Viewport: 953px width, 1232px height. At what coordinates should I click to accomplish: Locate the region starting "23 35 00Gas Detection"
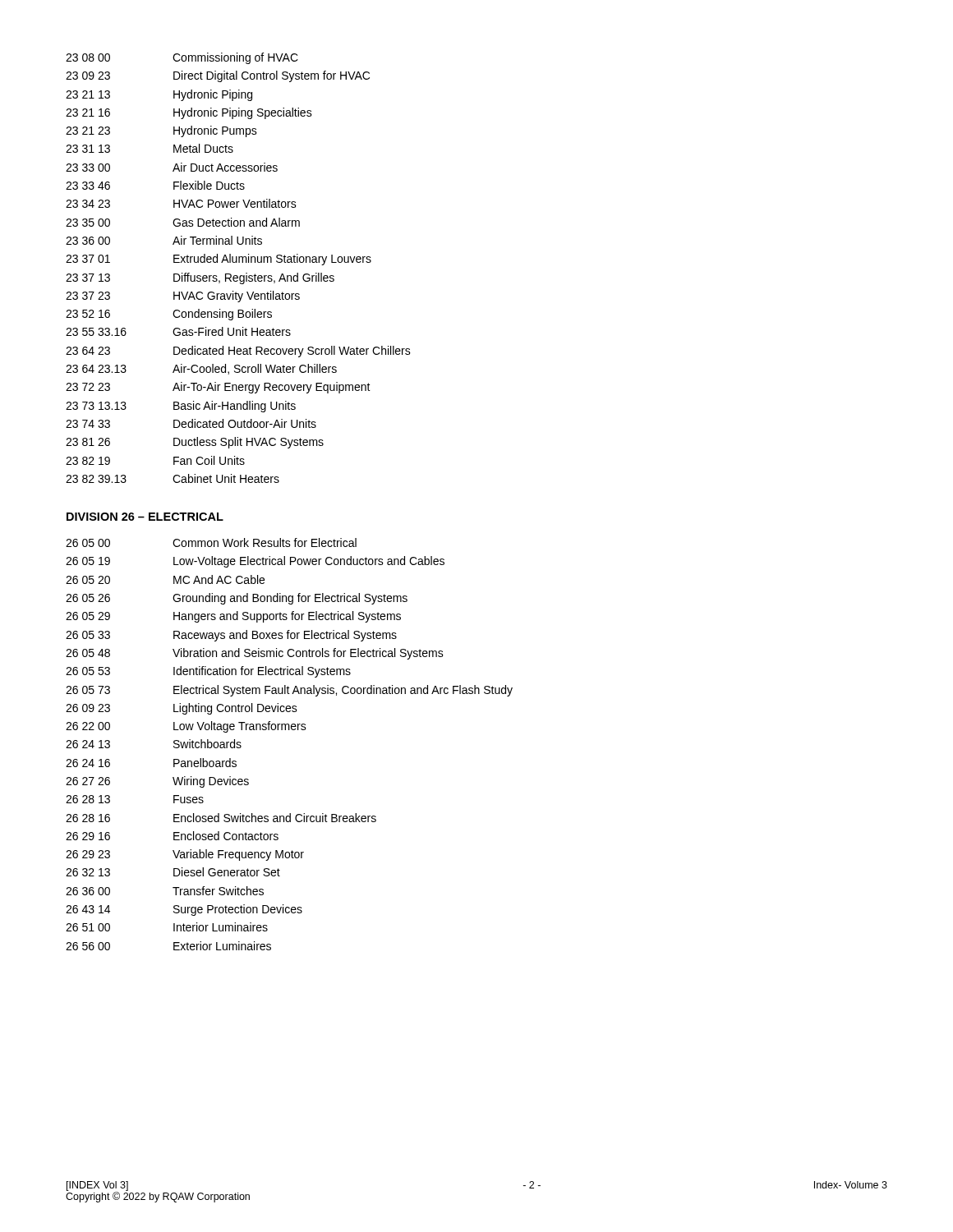tap(183, 222)
